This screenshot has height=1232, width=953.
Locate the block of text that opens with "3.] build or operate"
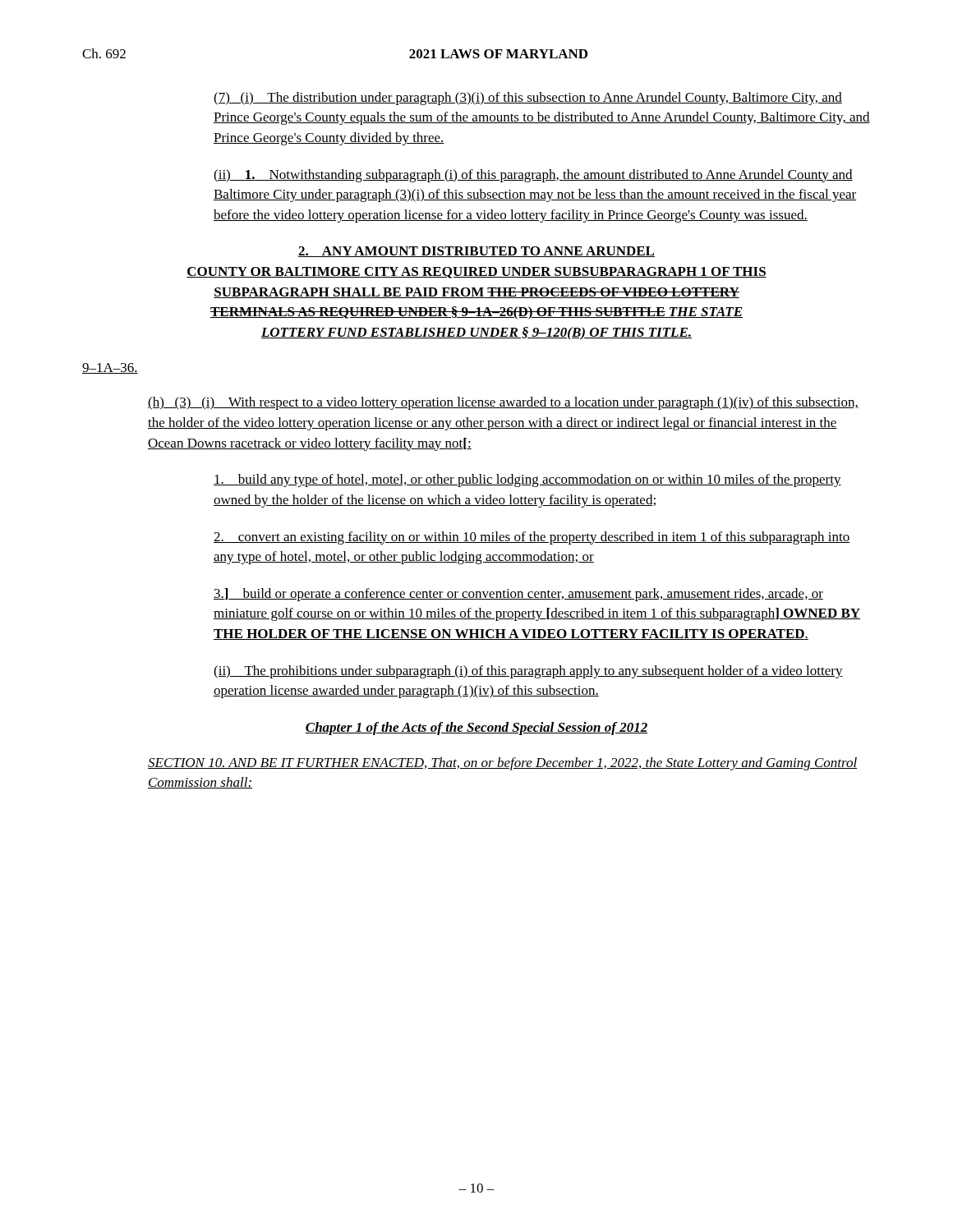point(542,614)
